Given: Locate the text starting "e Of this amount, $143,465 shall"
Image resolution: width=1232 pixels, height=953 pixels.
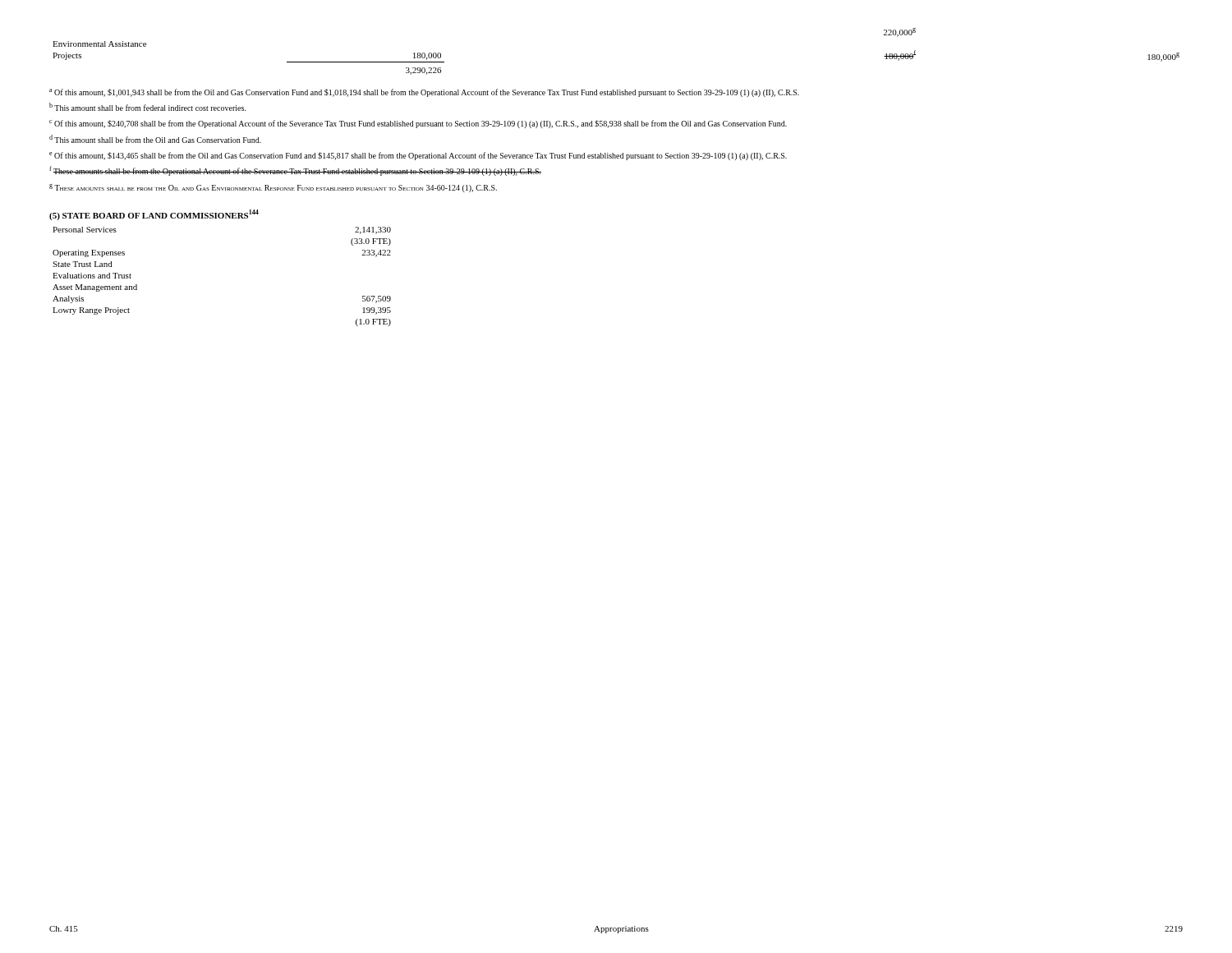Looking at the screenshot, I should click(418, 155).
